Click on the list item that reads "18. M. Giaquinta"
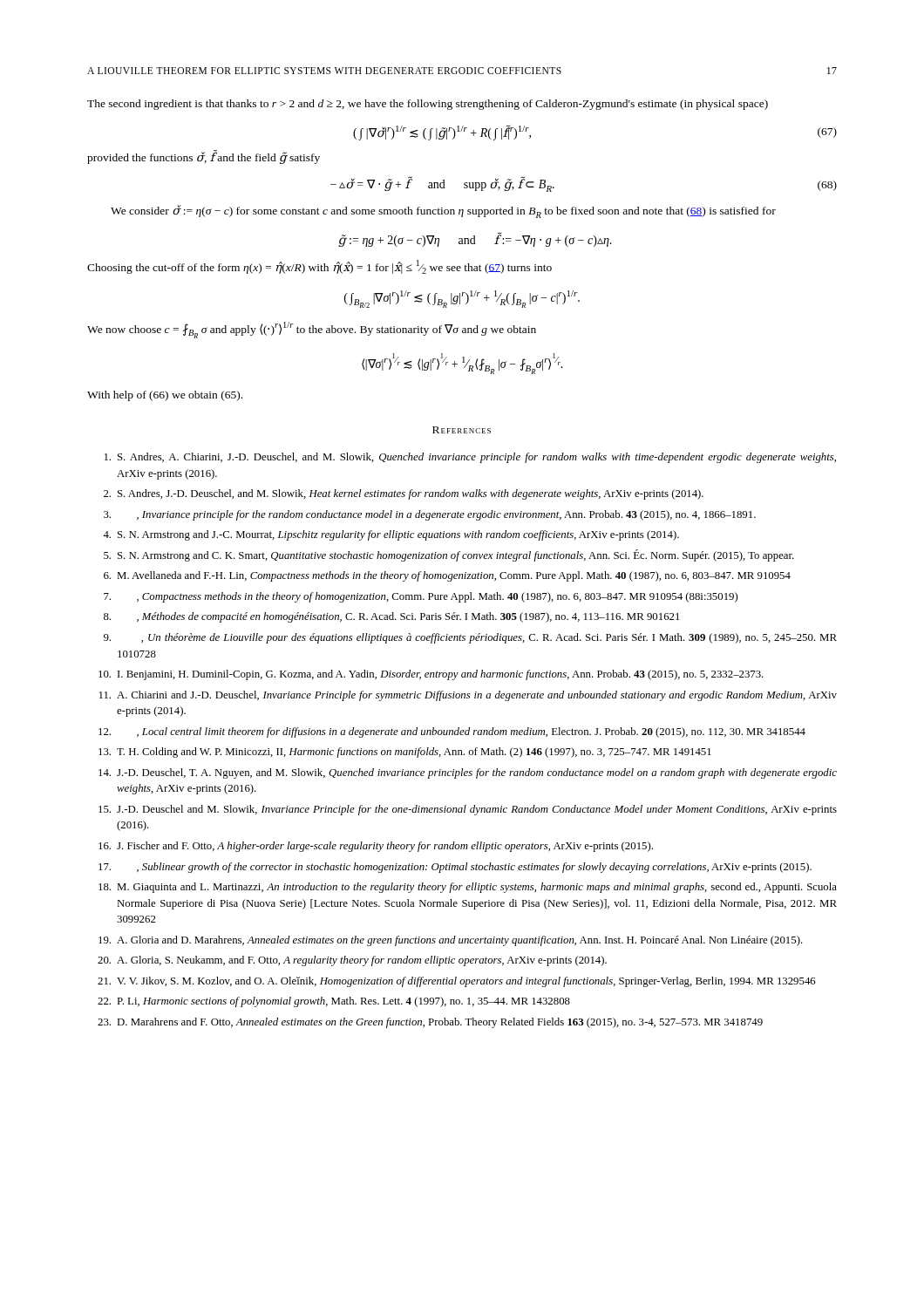 [462, 903]
